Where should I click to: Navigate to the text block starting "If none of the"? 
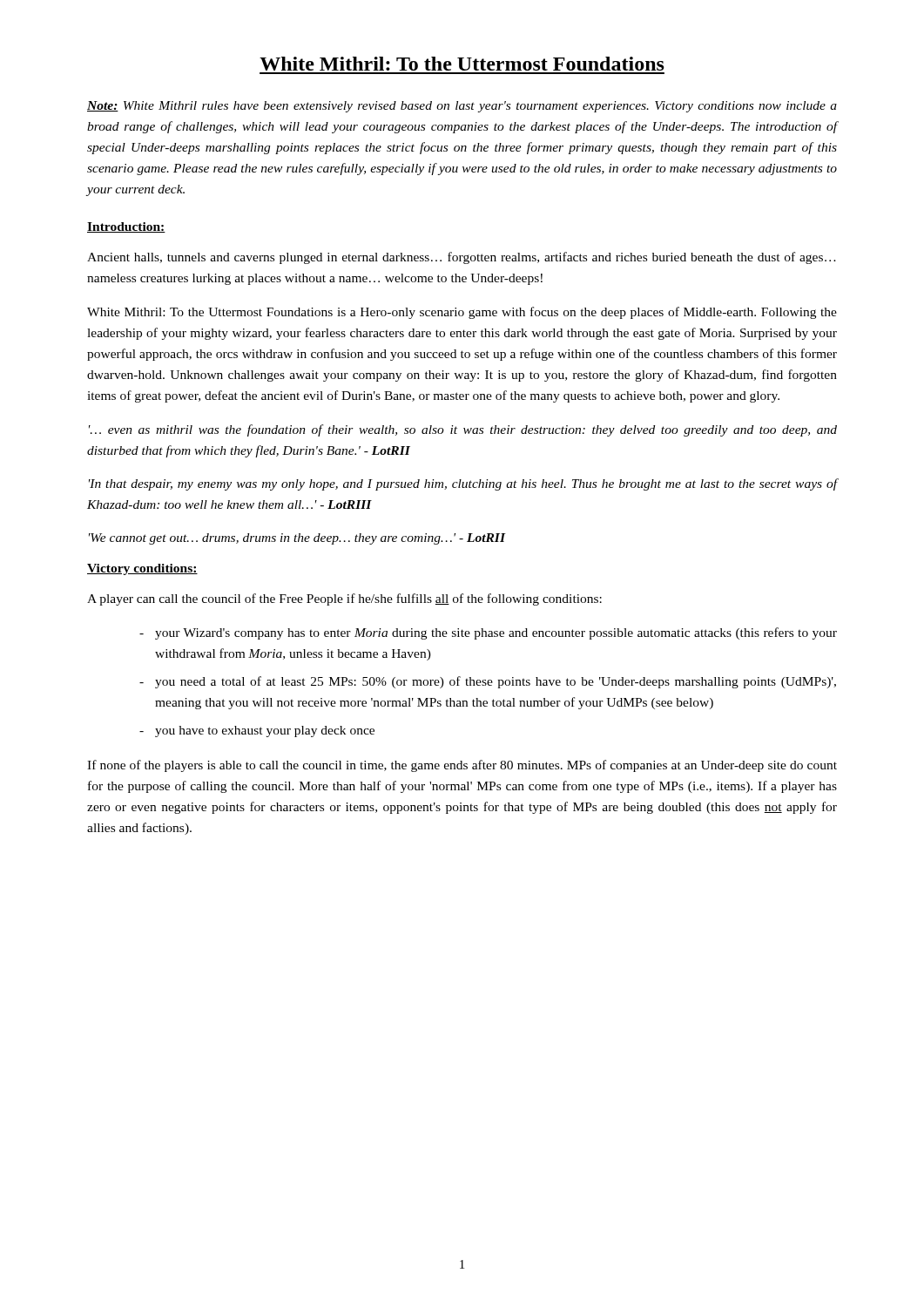(462, 796)
